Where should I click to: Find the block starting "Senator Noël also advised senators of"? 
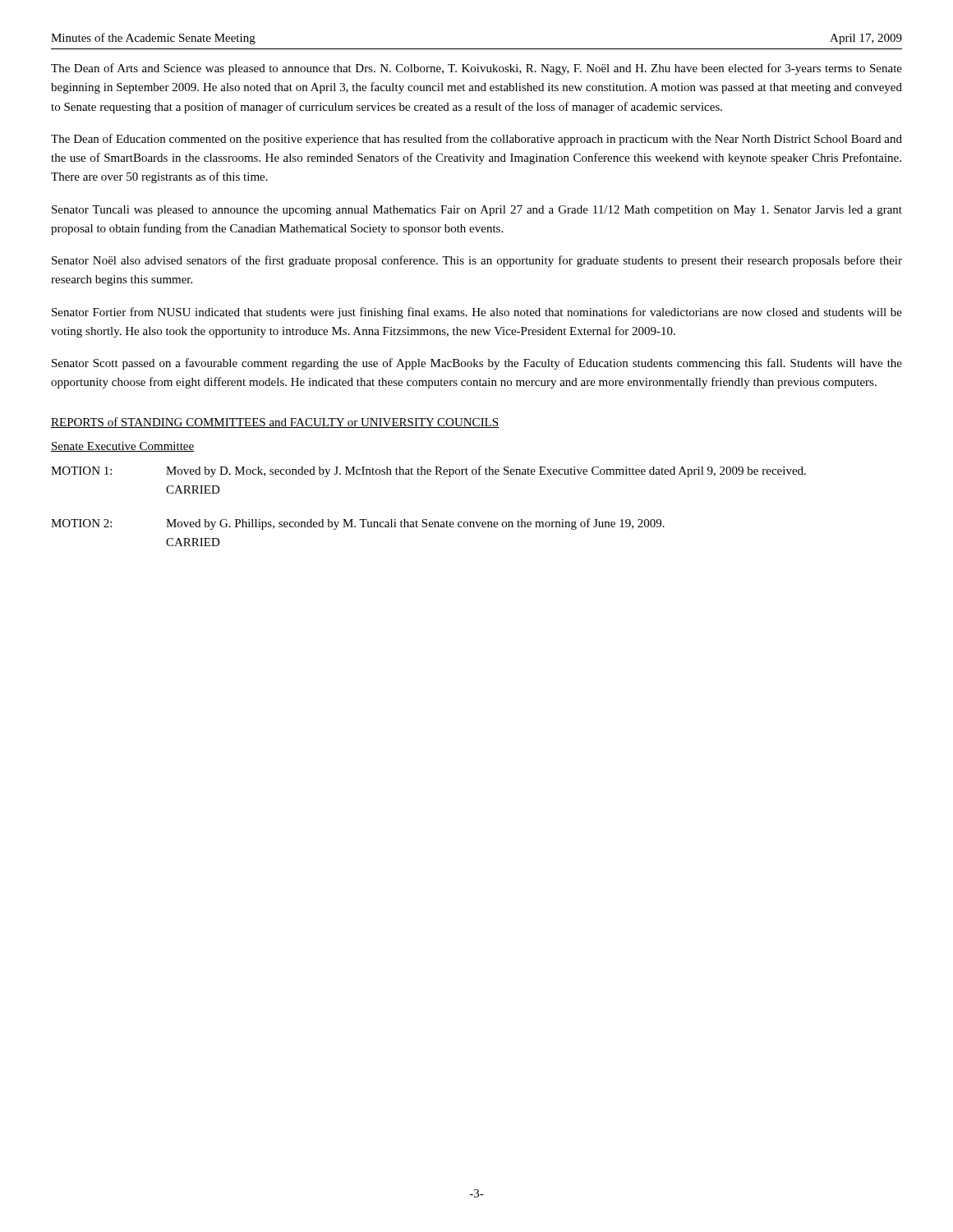pyautogui.click(x=476, y=270)
